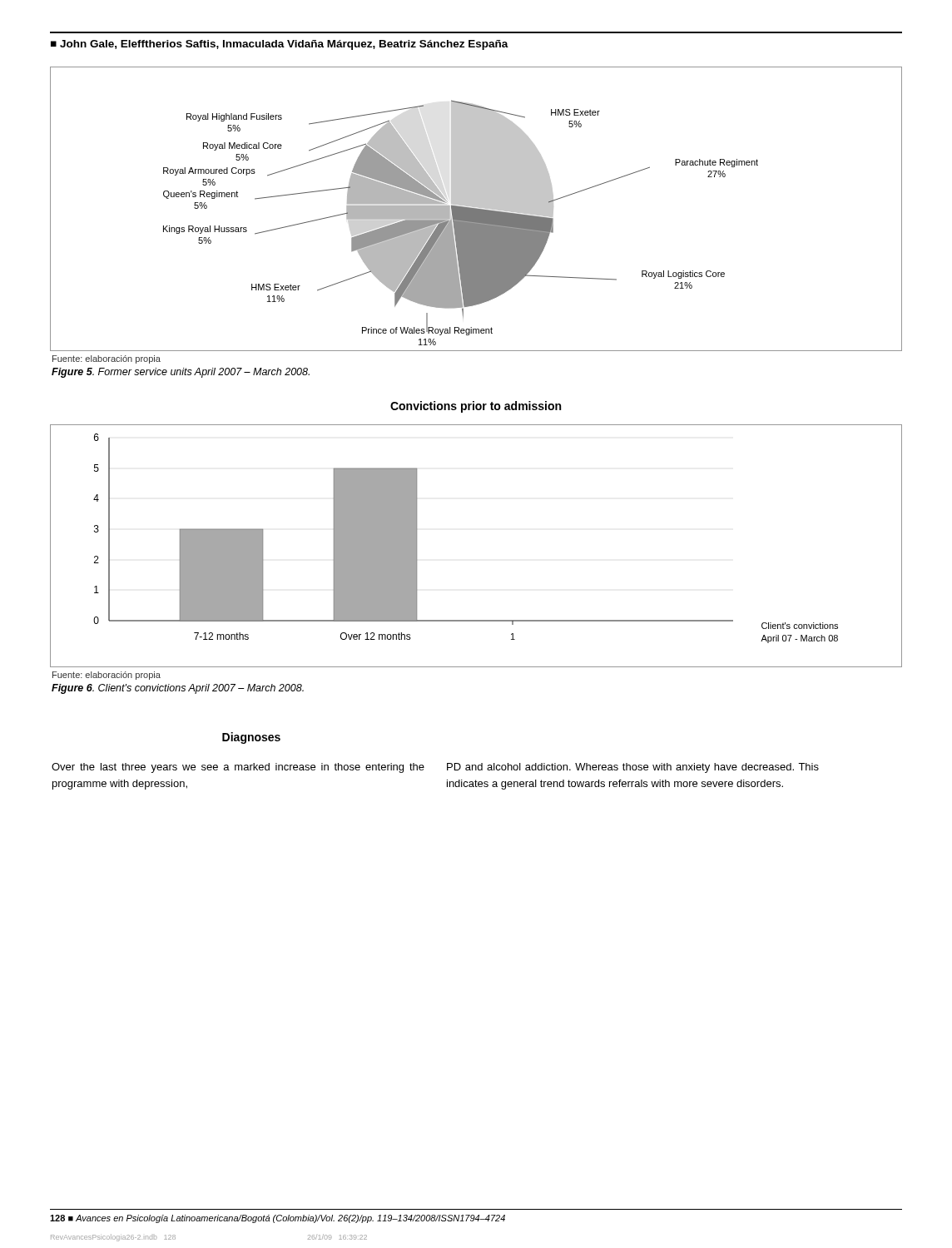Find the block on this page that starts "Over the last"

point(238,775)
